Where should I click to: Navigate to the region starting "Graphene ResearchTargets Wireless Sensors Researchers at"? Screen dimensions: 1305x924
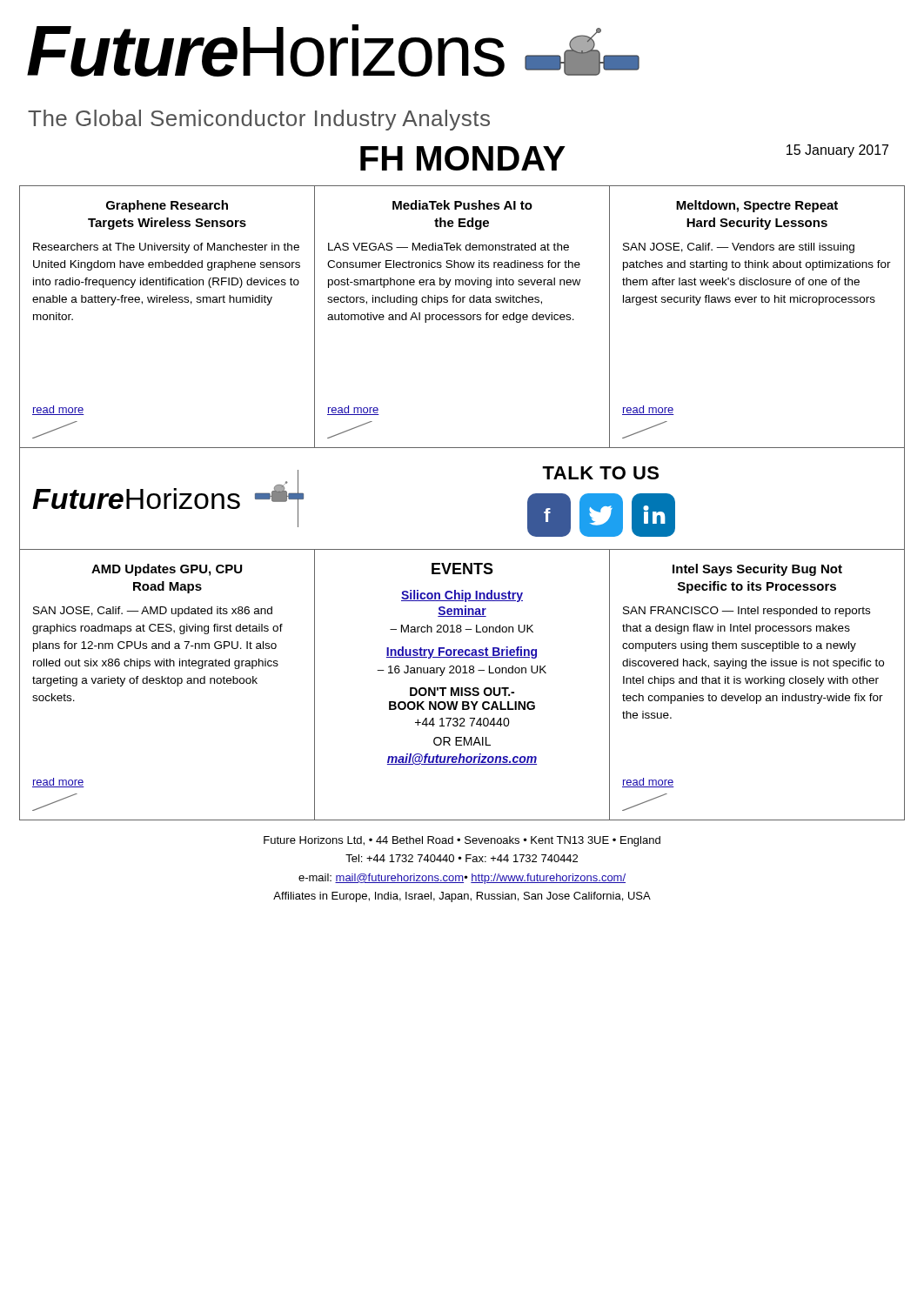point(167,206)
